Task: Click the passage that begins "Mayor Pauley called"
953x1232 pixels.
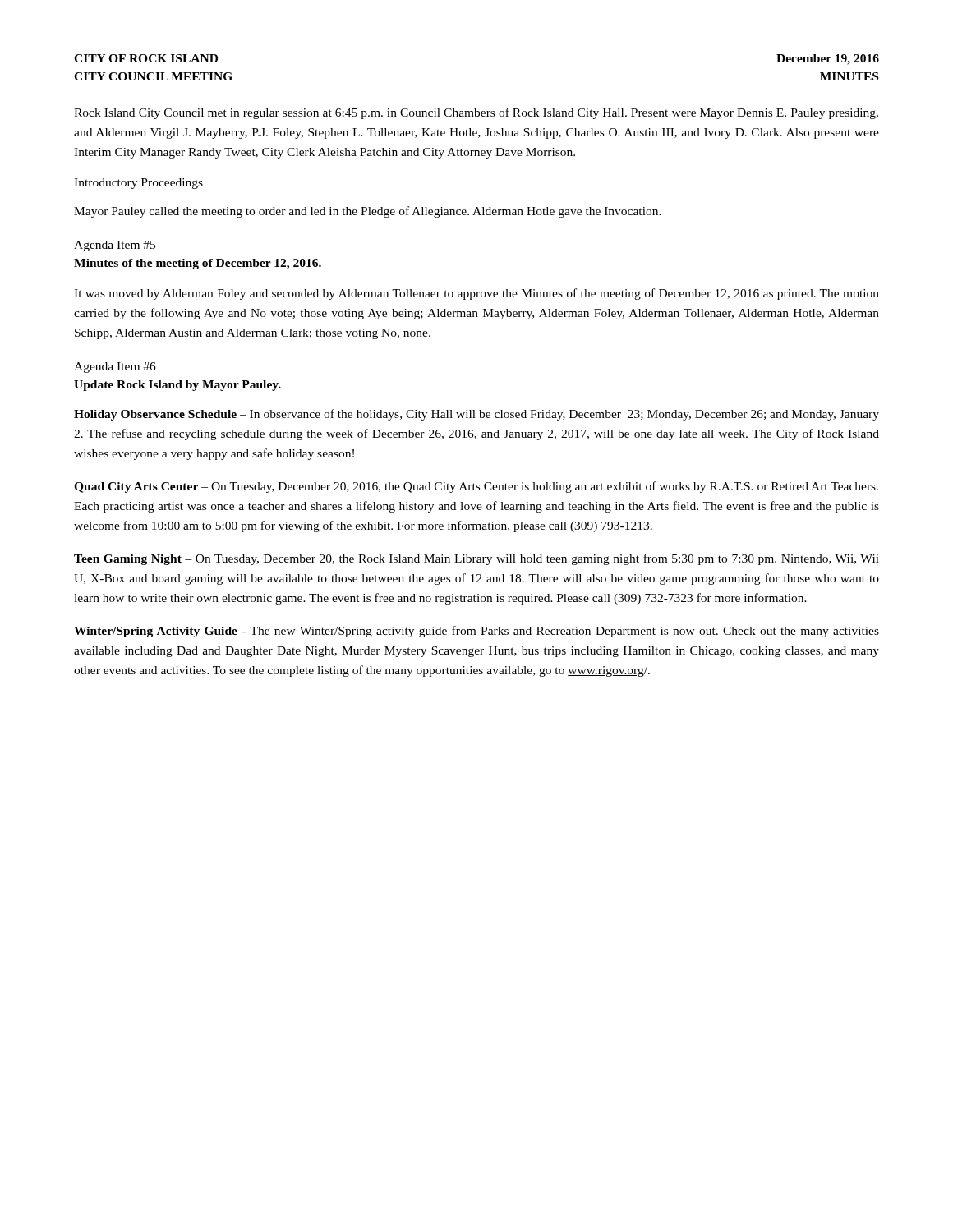Action: (x=368, y=211)
